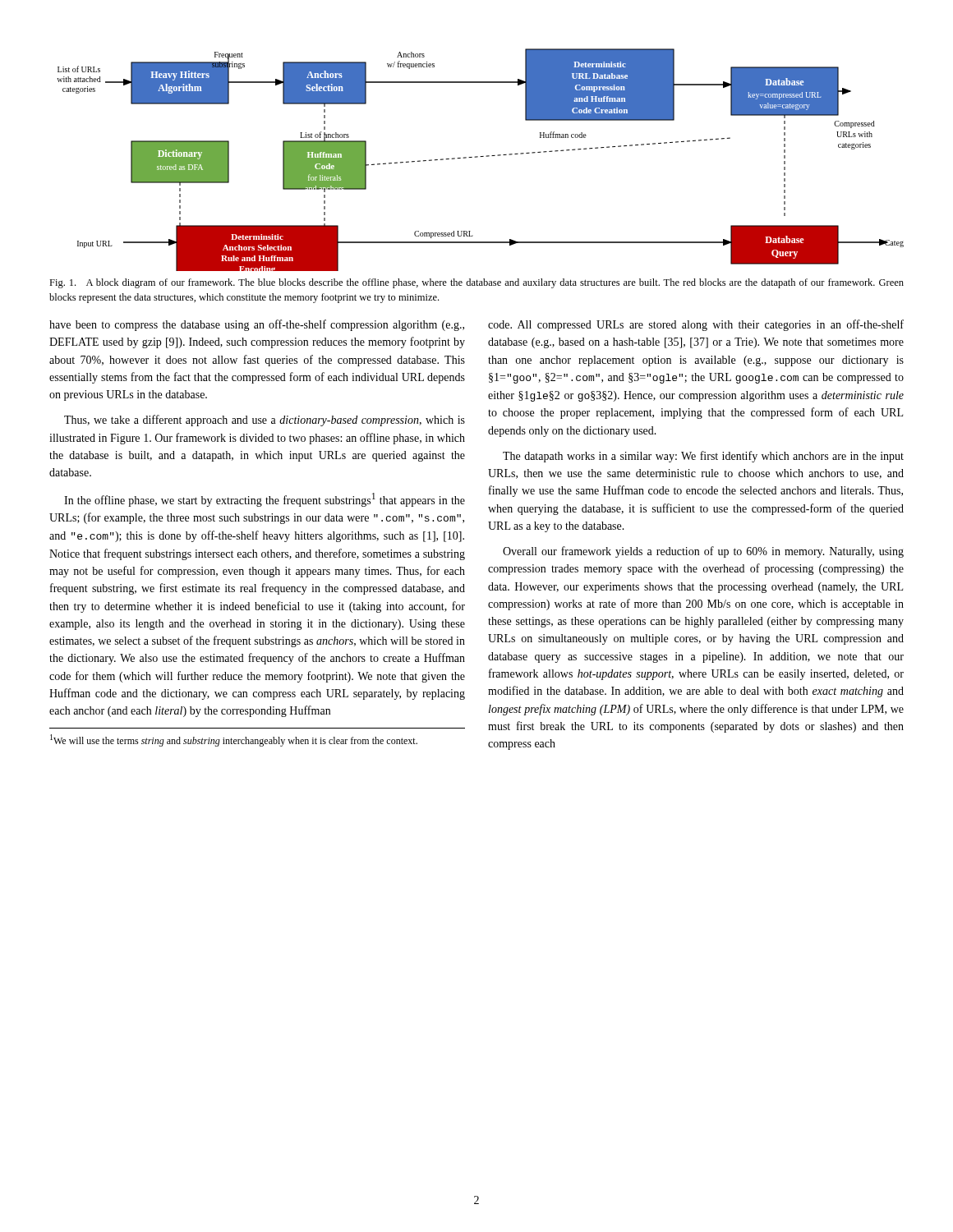Locate the region starting "Fig. 1. A"

(x=476, y=290)
